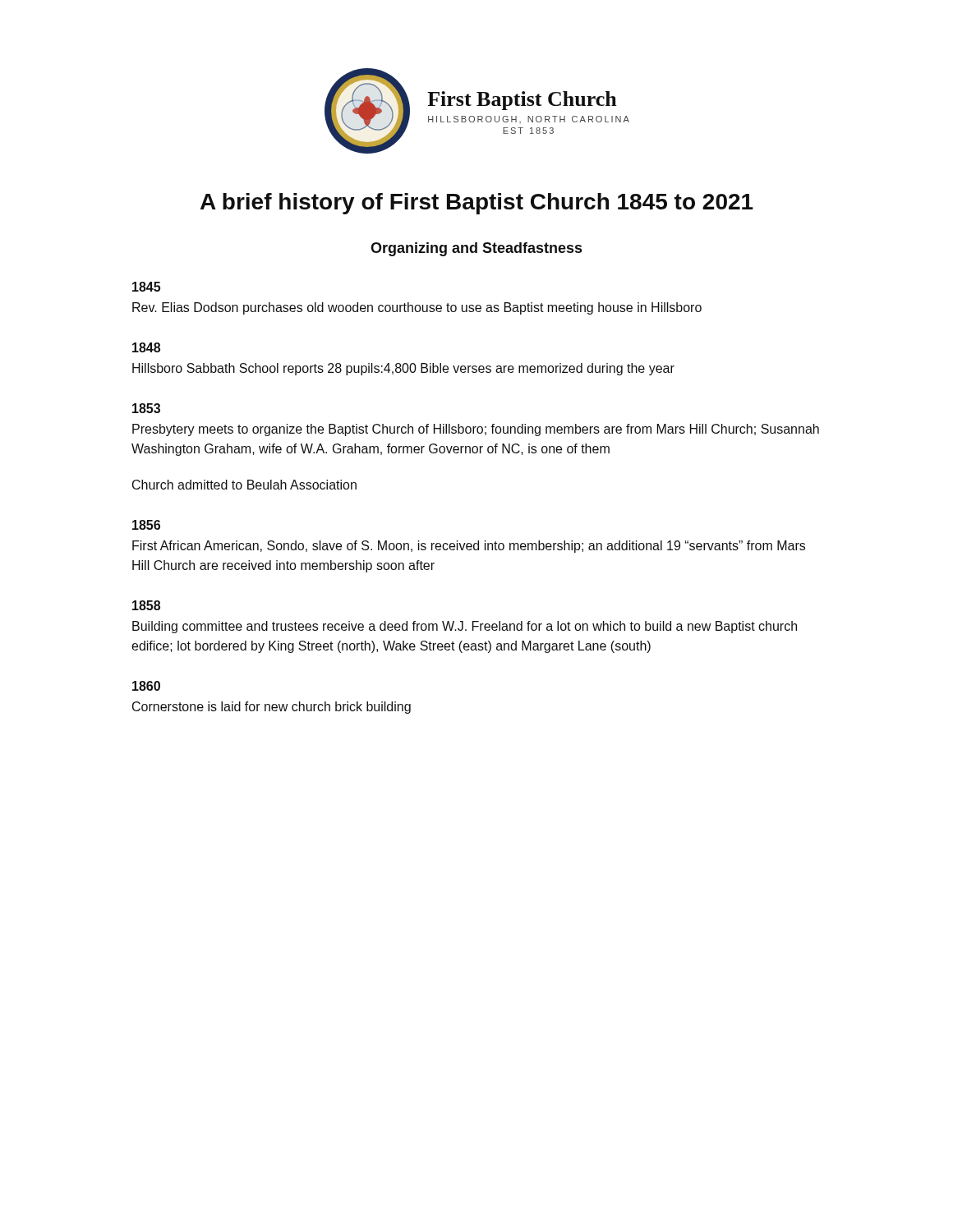Viewport: 953px width, 1232px height.
Task: Select the logo
Action: pos(476,111)
